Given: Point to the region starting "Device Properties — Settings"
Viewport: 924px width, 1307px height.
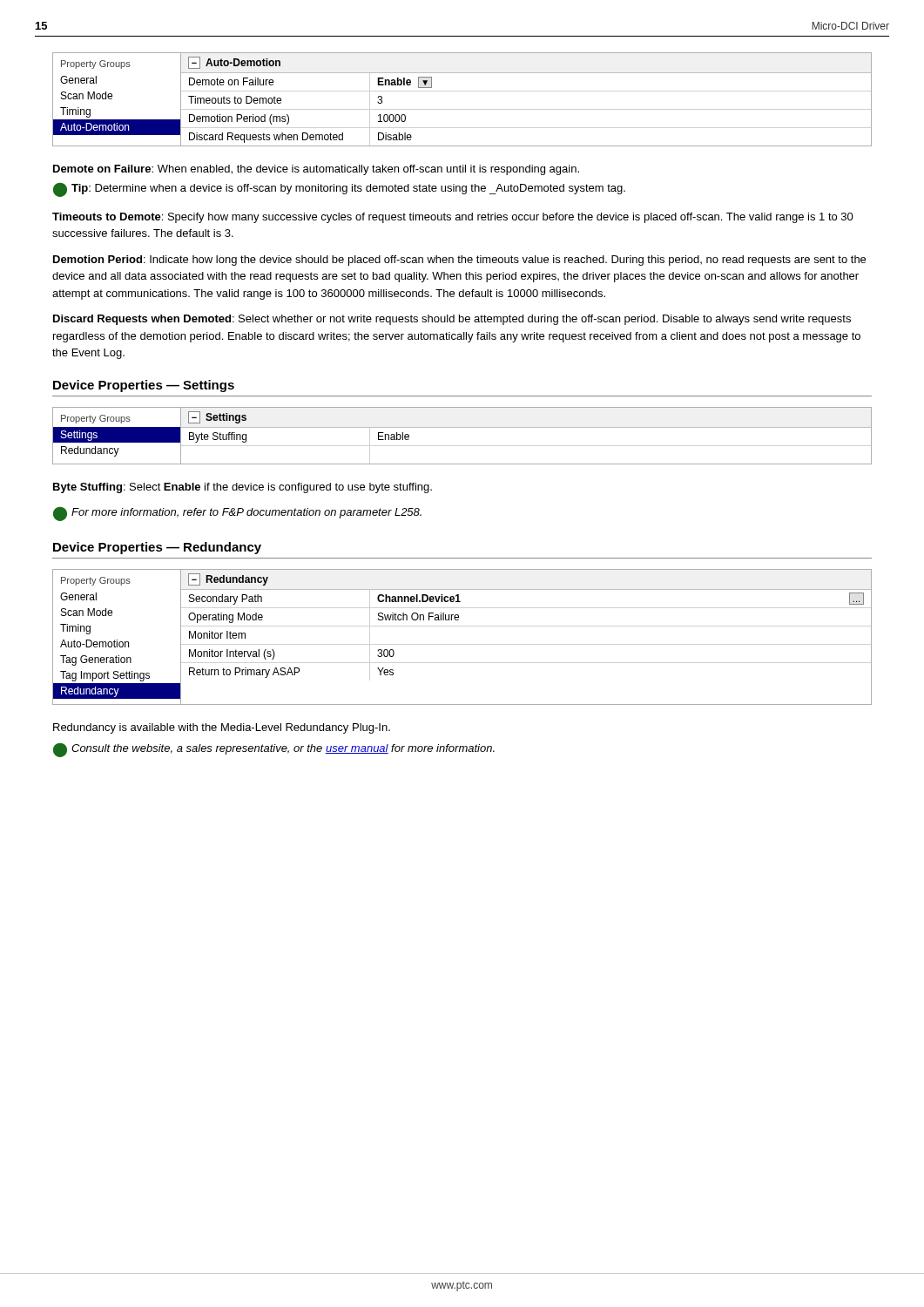Looking at the screenshot, I should pyautogui.click(x=143, y=384).
